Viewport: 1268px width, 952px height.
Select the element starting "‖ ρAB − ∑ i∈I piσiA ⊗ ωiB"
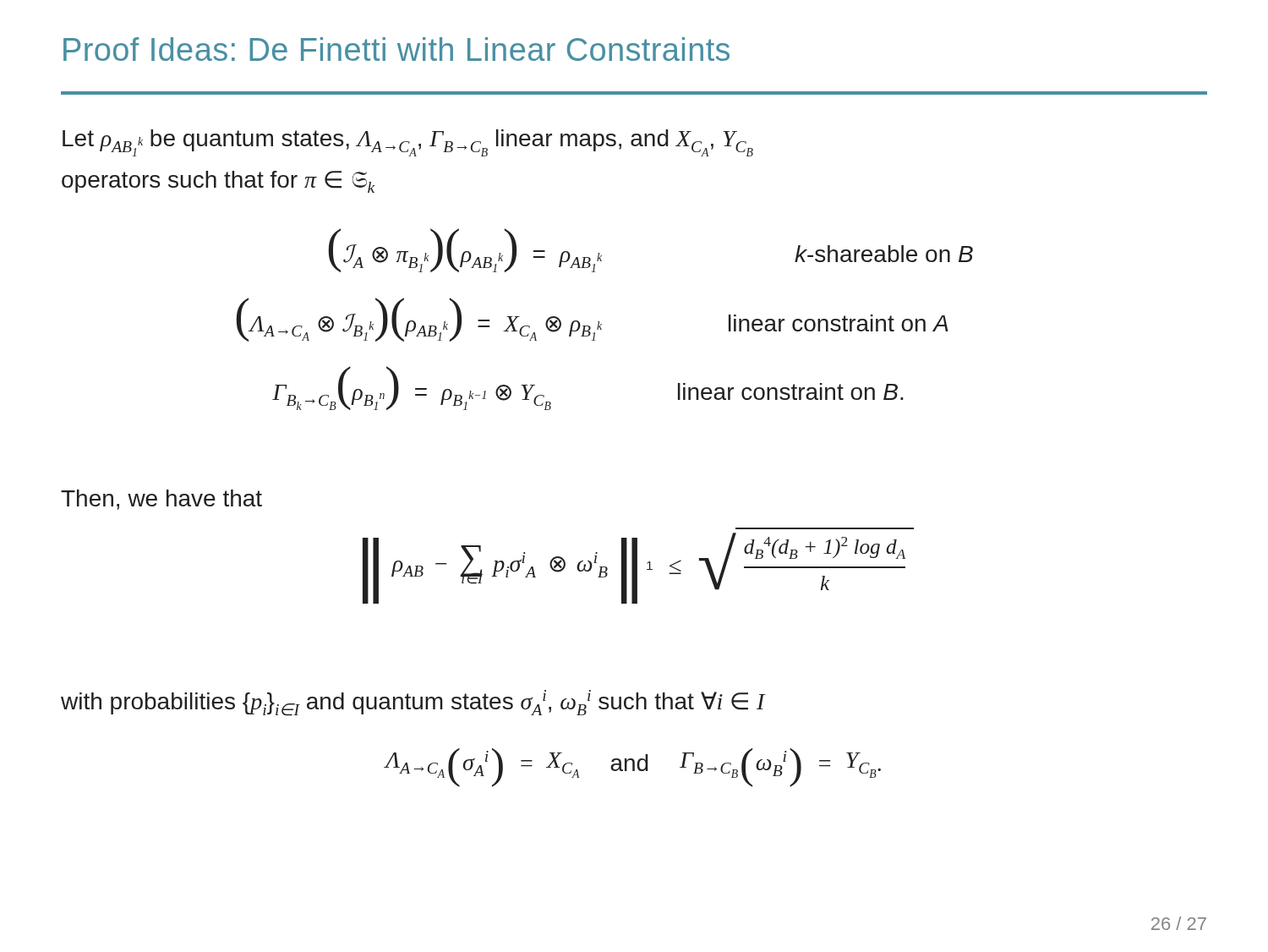(x=634, y=566)
